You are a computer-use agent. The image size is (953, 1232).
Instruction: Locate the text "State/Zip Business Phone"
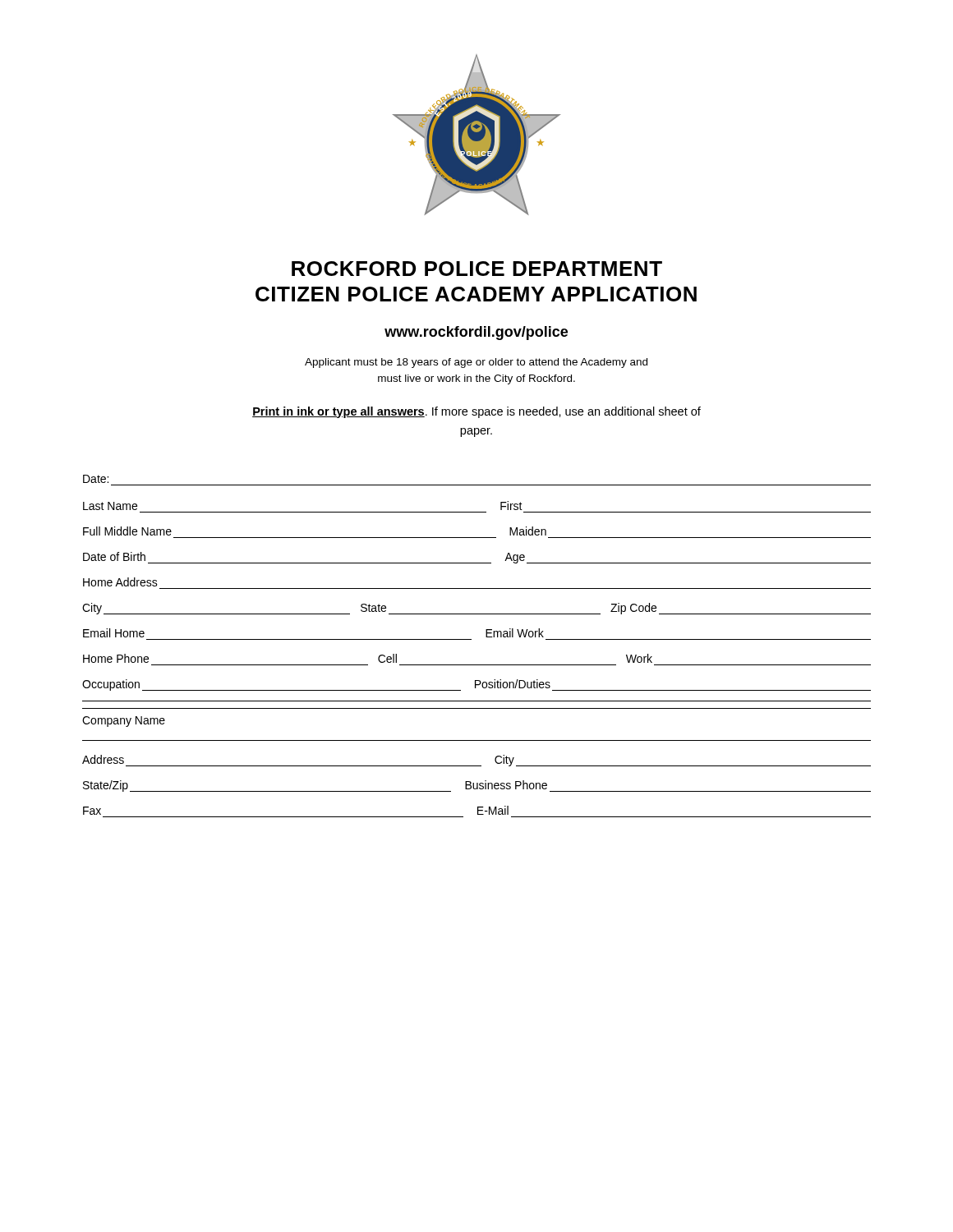click(476, 784)
